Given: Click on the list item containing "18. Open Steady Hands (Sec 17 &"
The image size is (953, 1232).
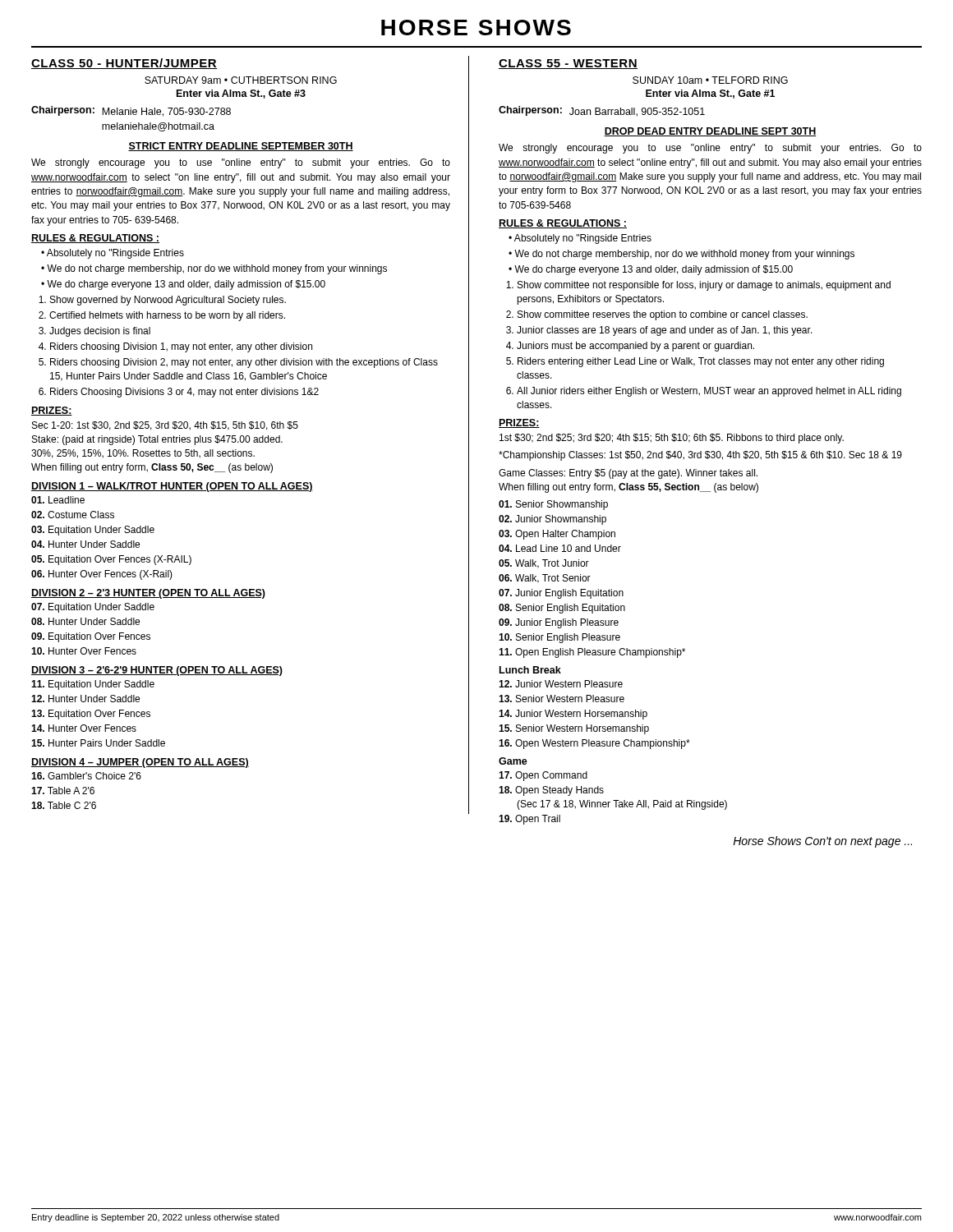Looking at the screenshot, I should [x=613, y=797].
